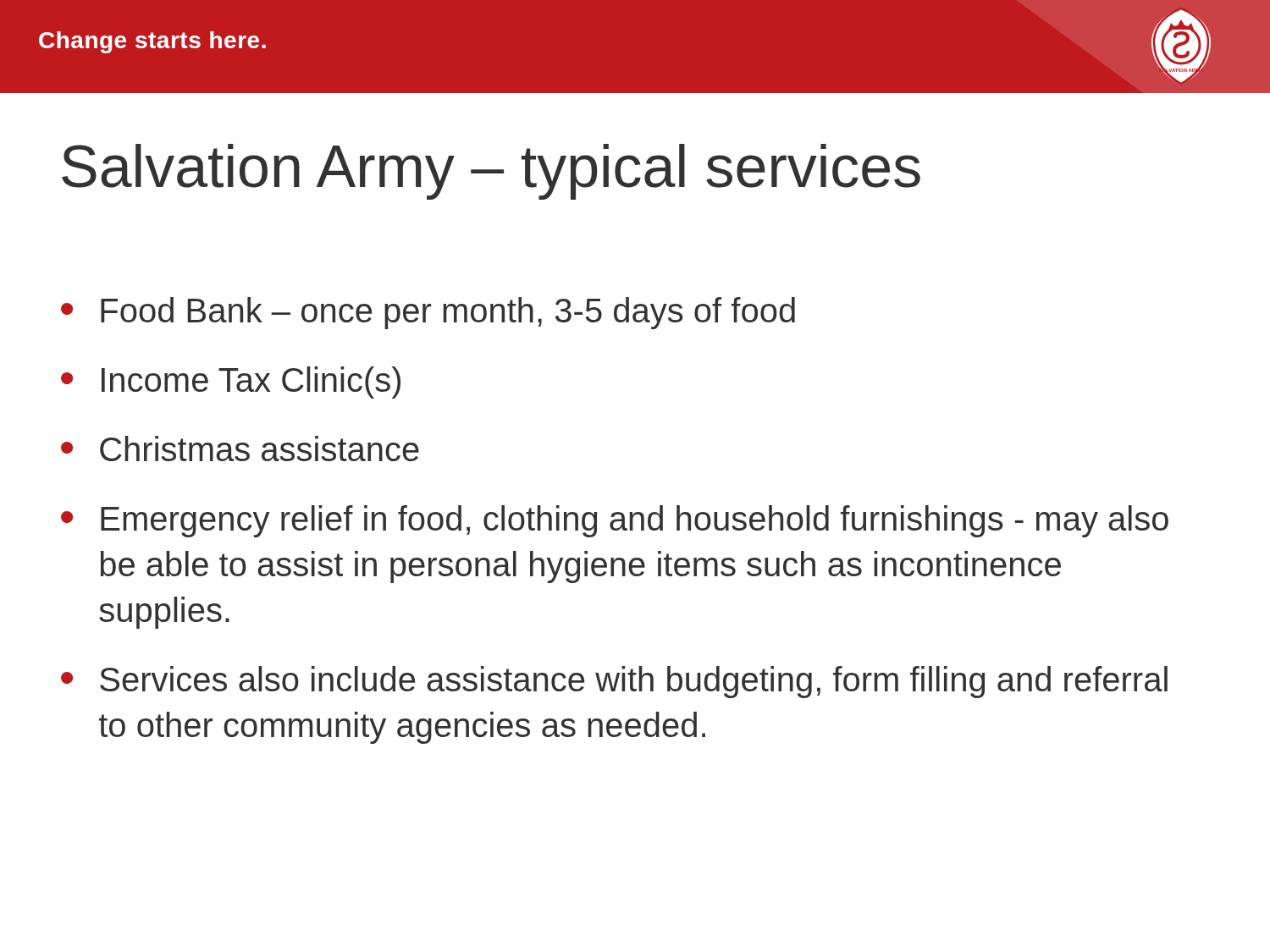Locate the passage starting "• Income Tax"
Screen dimensions: 952x1270
pyautogui.click(x=231, y=382)
